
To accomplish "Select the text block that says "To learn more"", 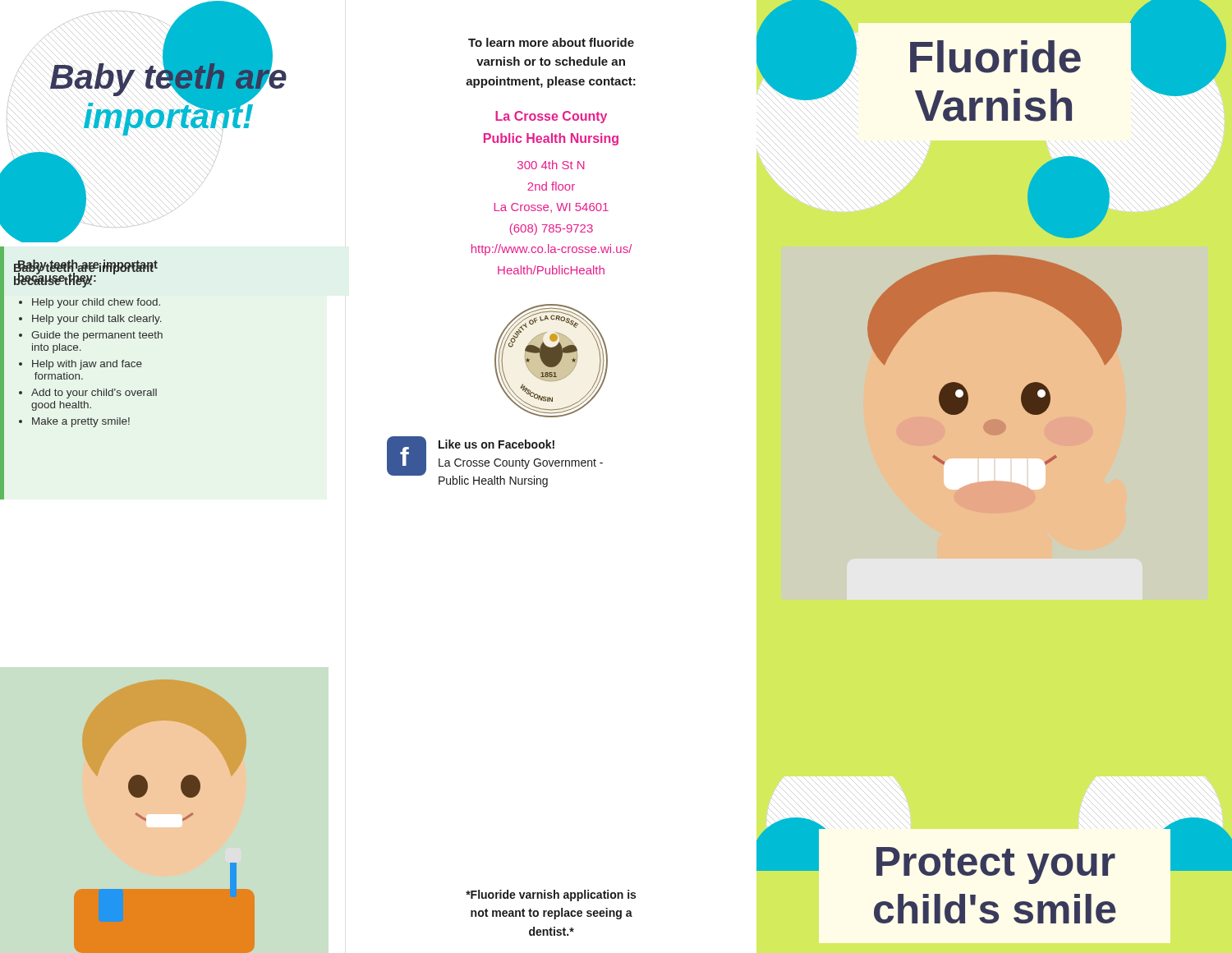I will 551,61.
